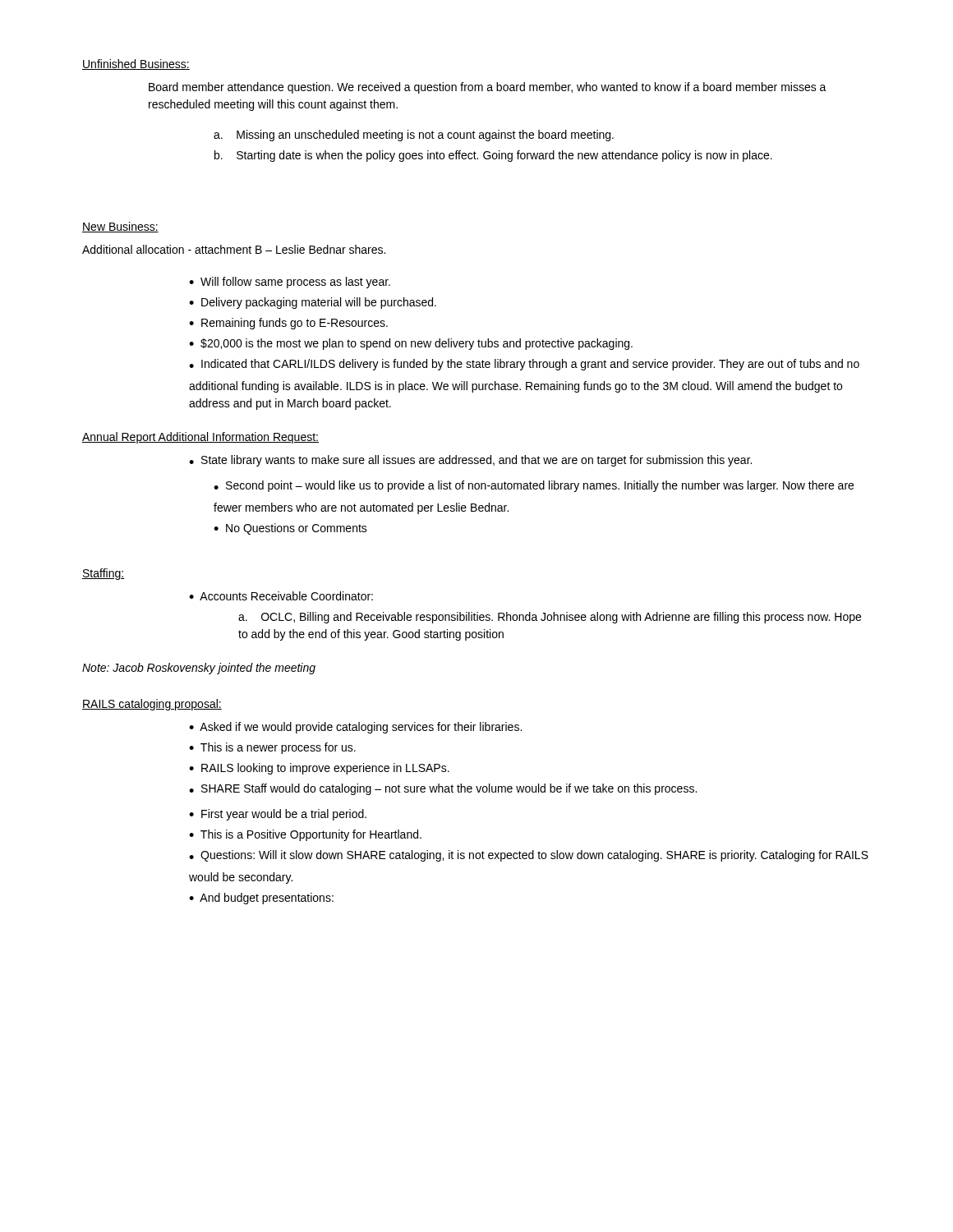Locate the text starting "• And budget"
This screenshot has width=953, height=1232.
(x=262, y=899)
